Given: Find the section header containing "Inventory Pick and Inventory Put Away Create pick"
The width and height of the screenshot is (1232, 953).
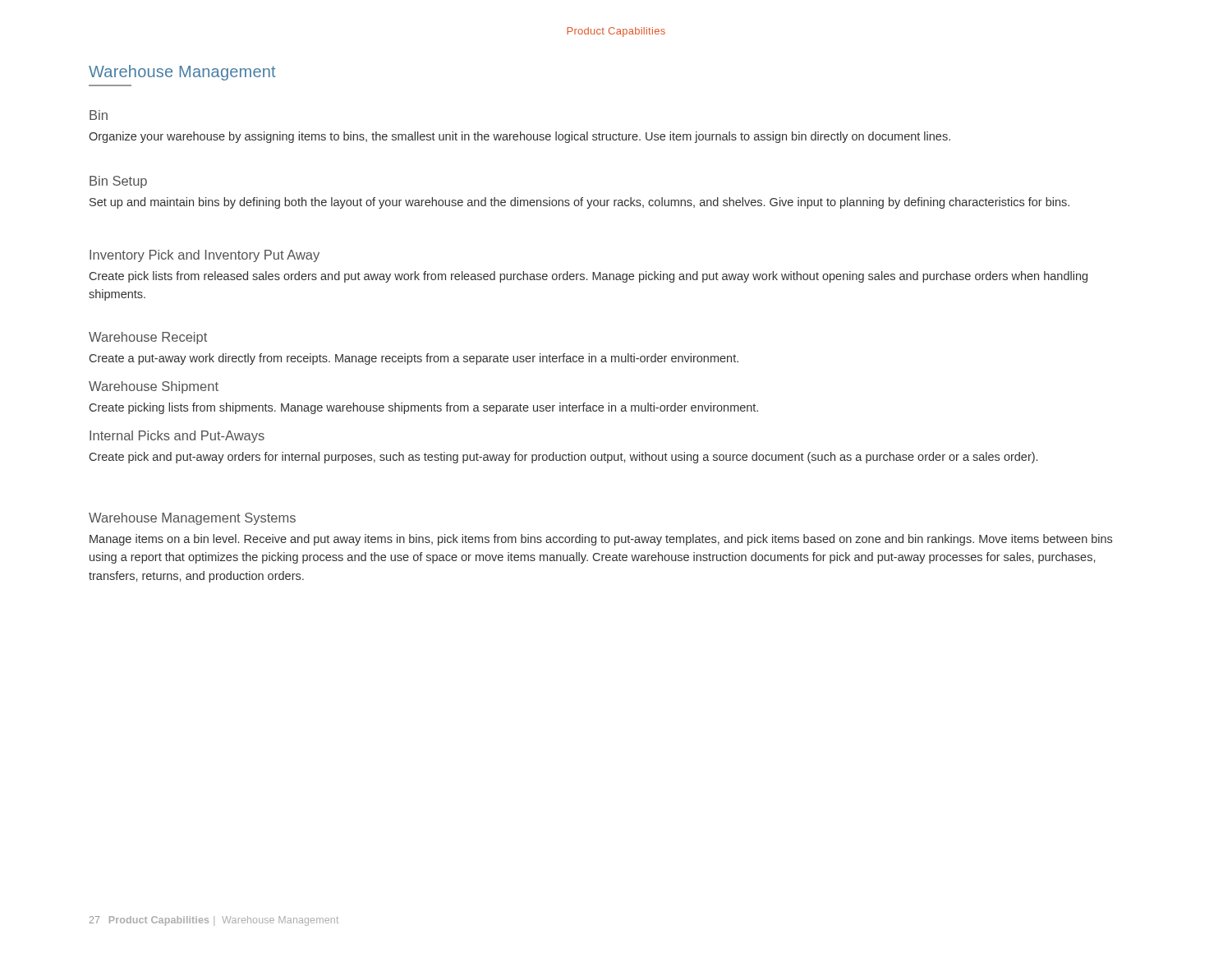Looking at the screenshot, I should pos(616,274).
